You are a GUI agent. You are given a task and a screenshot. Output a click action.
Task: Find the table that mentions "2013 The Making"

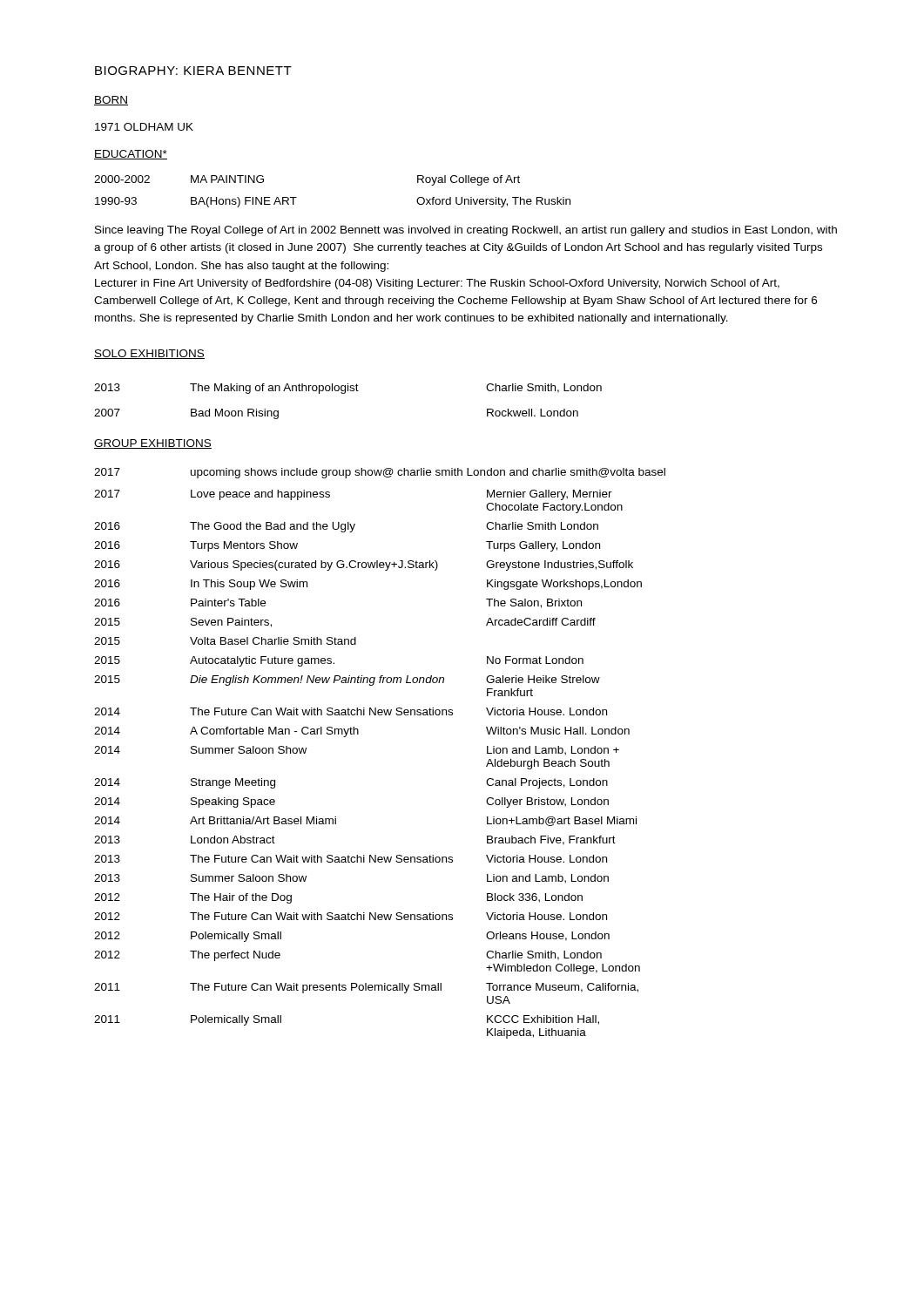[x=466, y=399]
